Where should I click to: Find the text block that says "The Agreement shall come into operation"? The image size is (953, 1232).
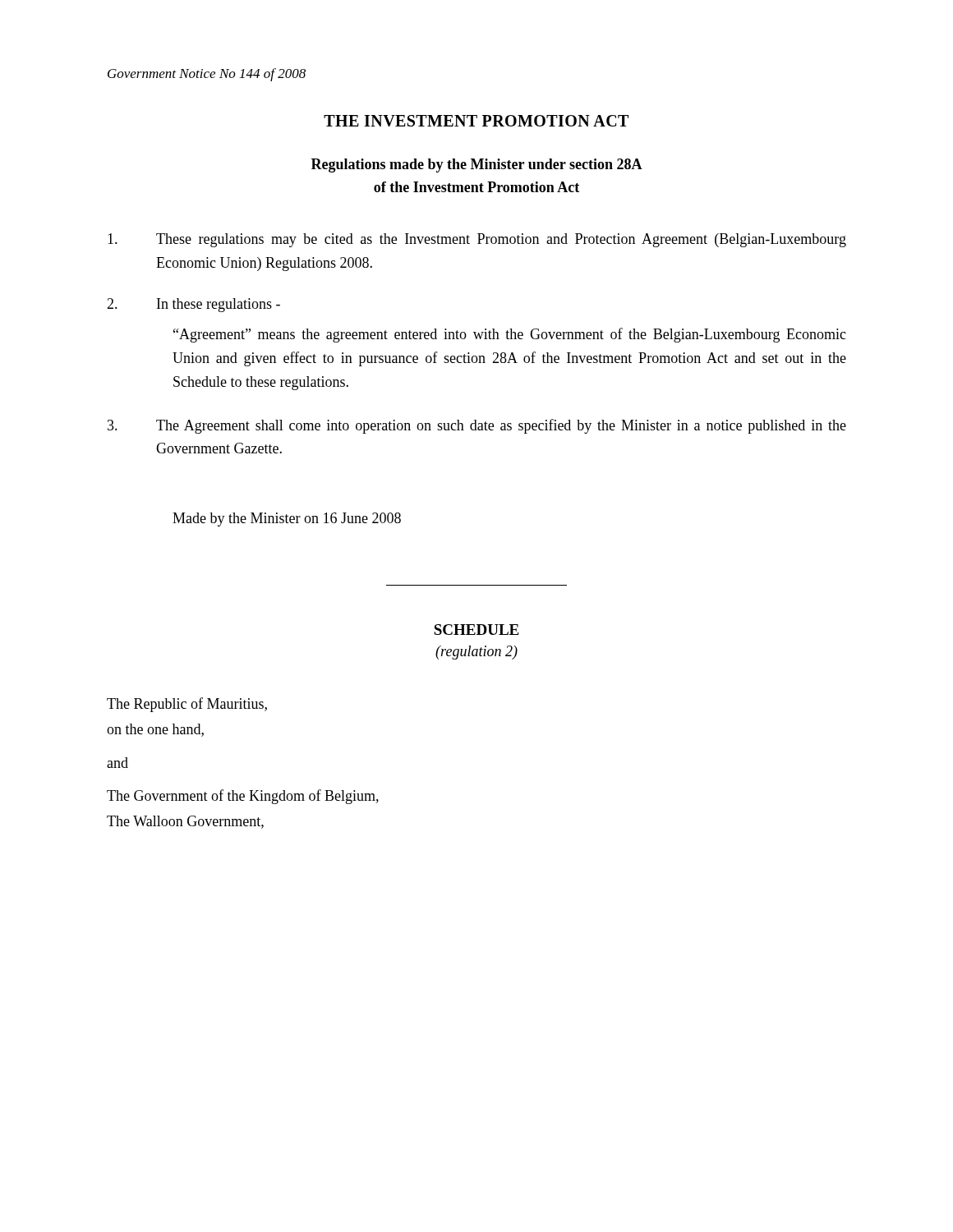tap(476, 437)
